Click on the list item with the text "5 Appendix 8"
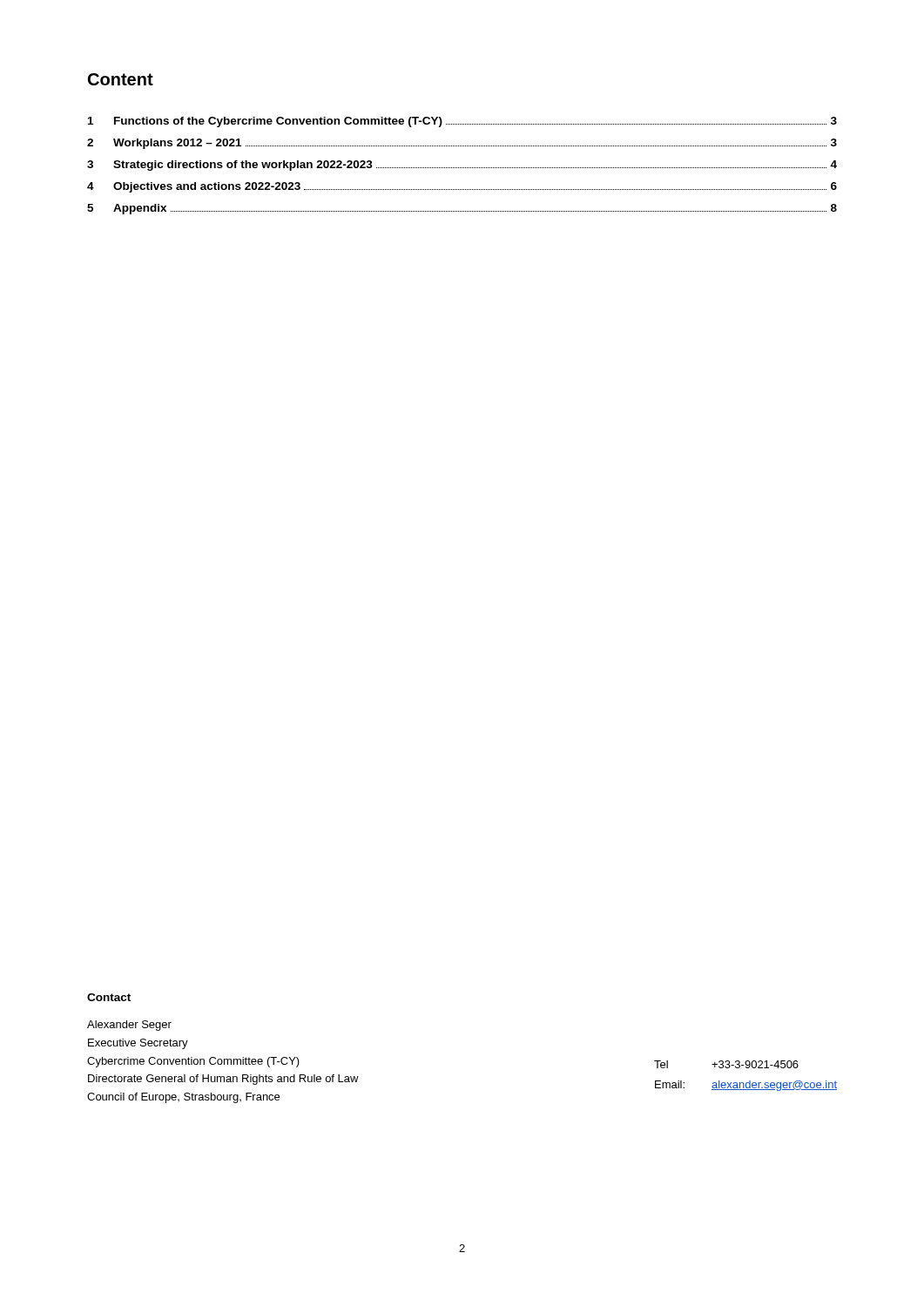 462,208
